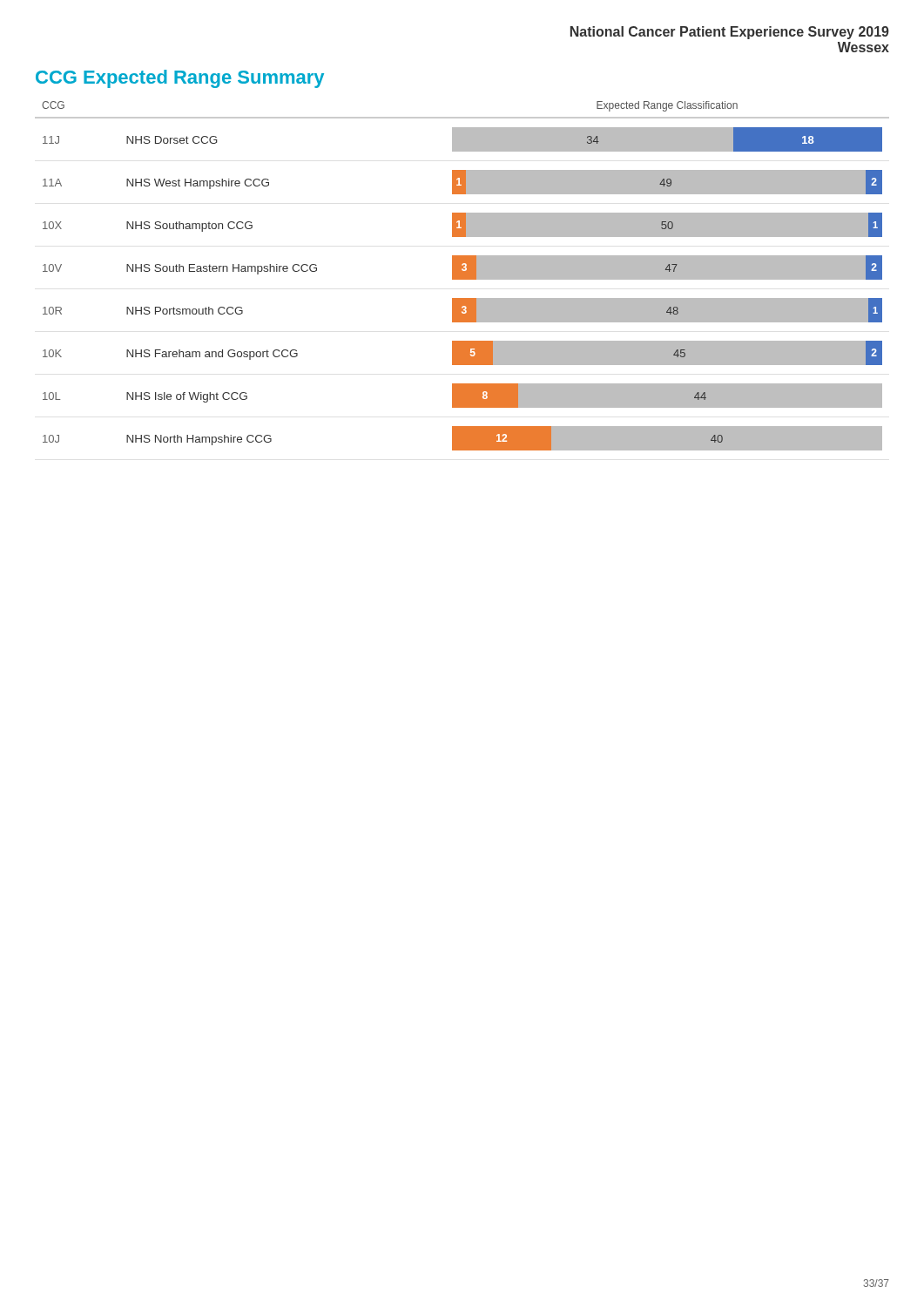The width and height of the screenshot is (924, 1307).
Task: Locate a table
Action: (462, 277)
